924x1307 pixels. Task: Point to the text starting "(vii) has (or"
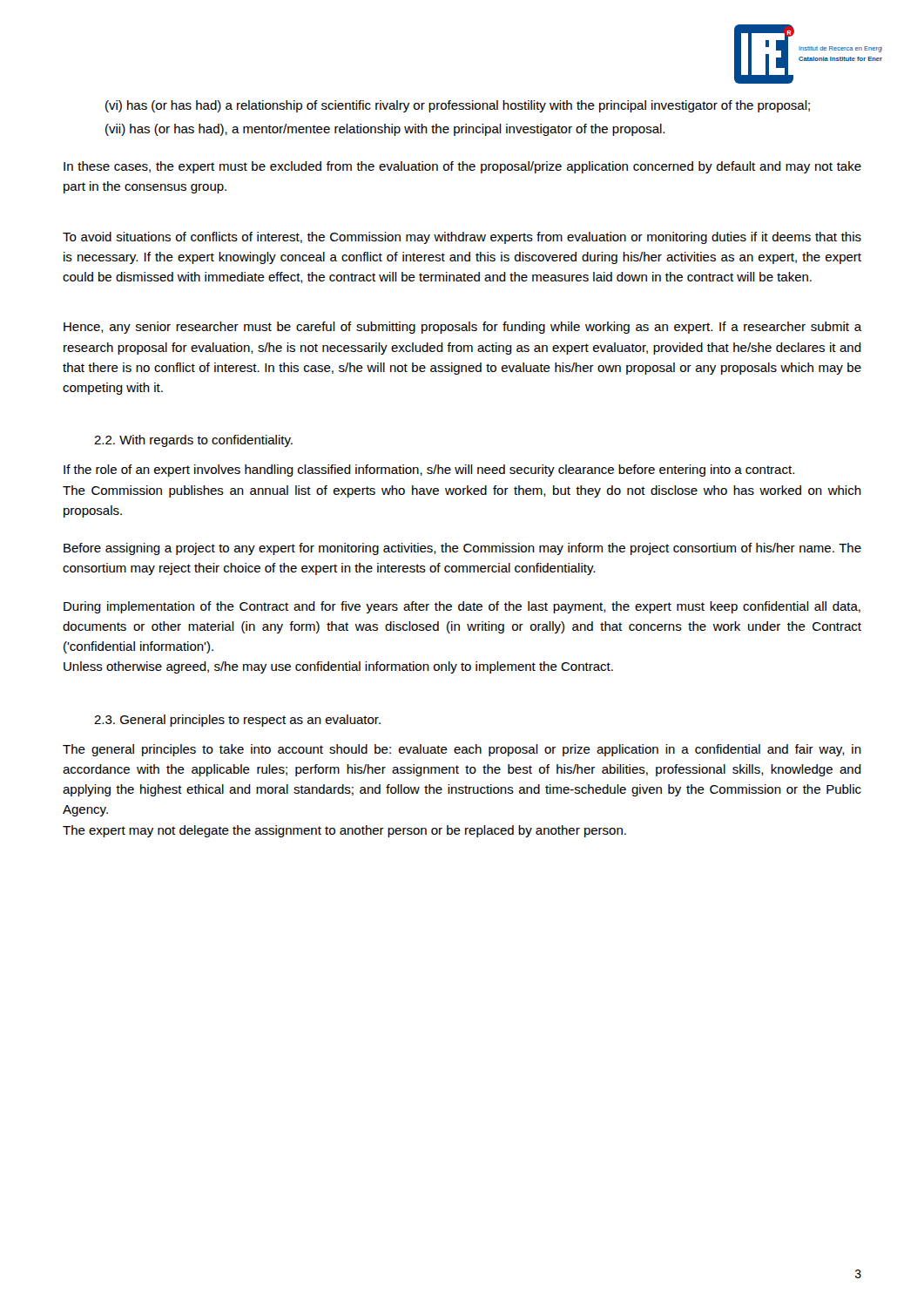pyautogui.click(x=385, y=128)
